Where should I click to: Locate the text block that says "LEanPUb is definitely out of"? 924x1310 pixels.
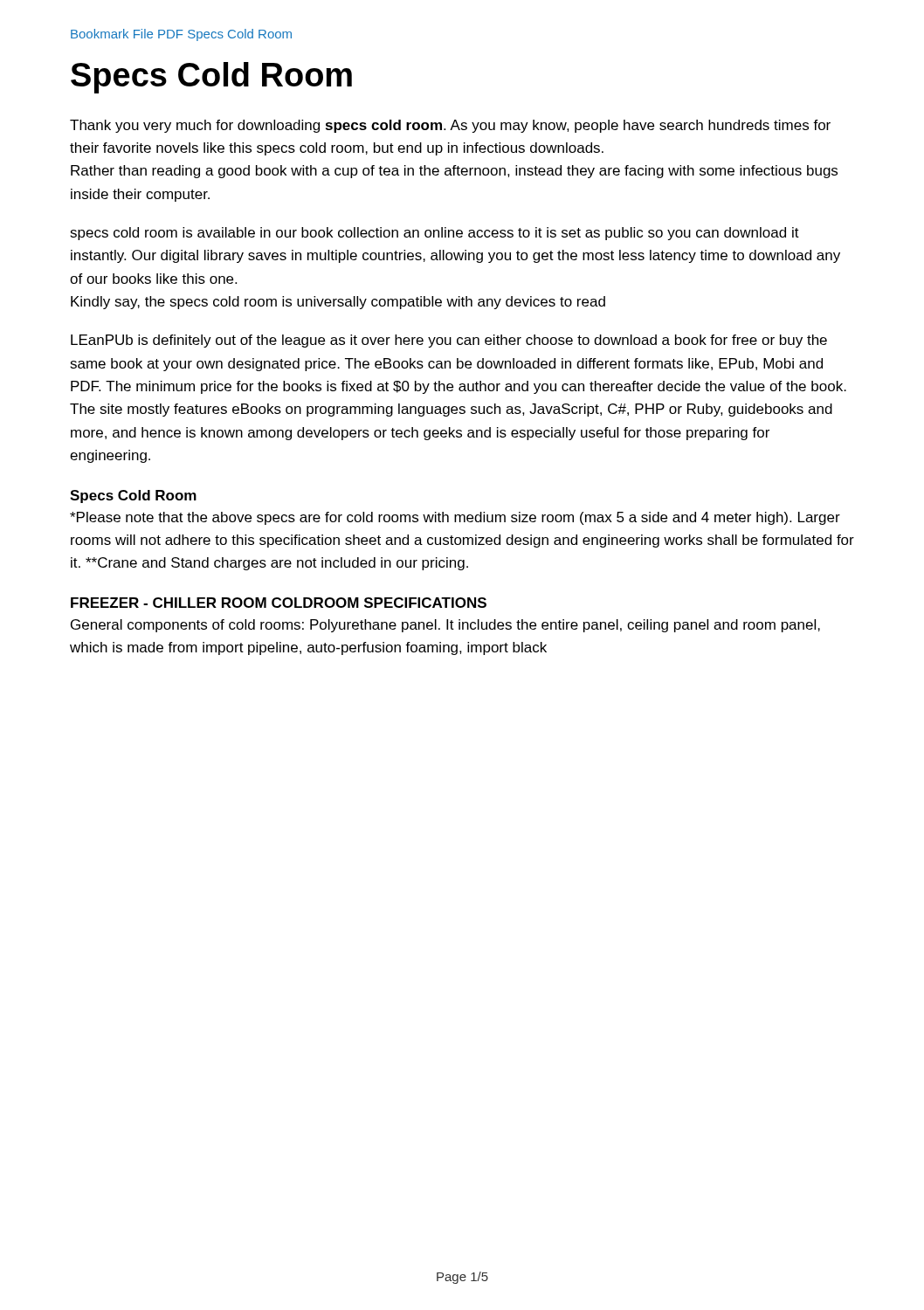click(x=462, y=399)
